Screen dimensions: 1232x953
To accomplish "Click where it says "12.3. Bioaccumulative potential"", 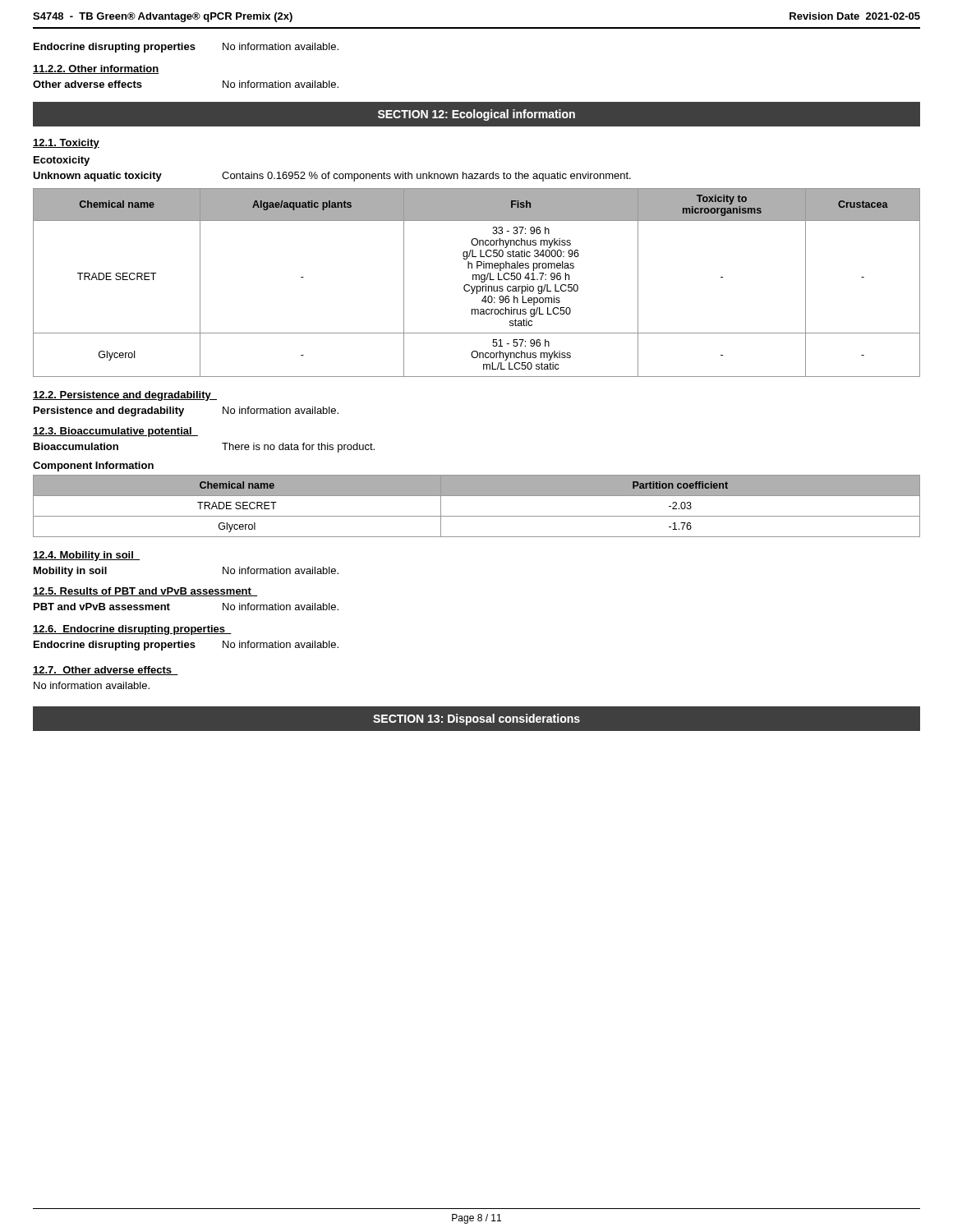I will point(115,431).
